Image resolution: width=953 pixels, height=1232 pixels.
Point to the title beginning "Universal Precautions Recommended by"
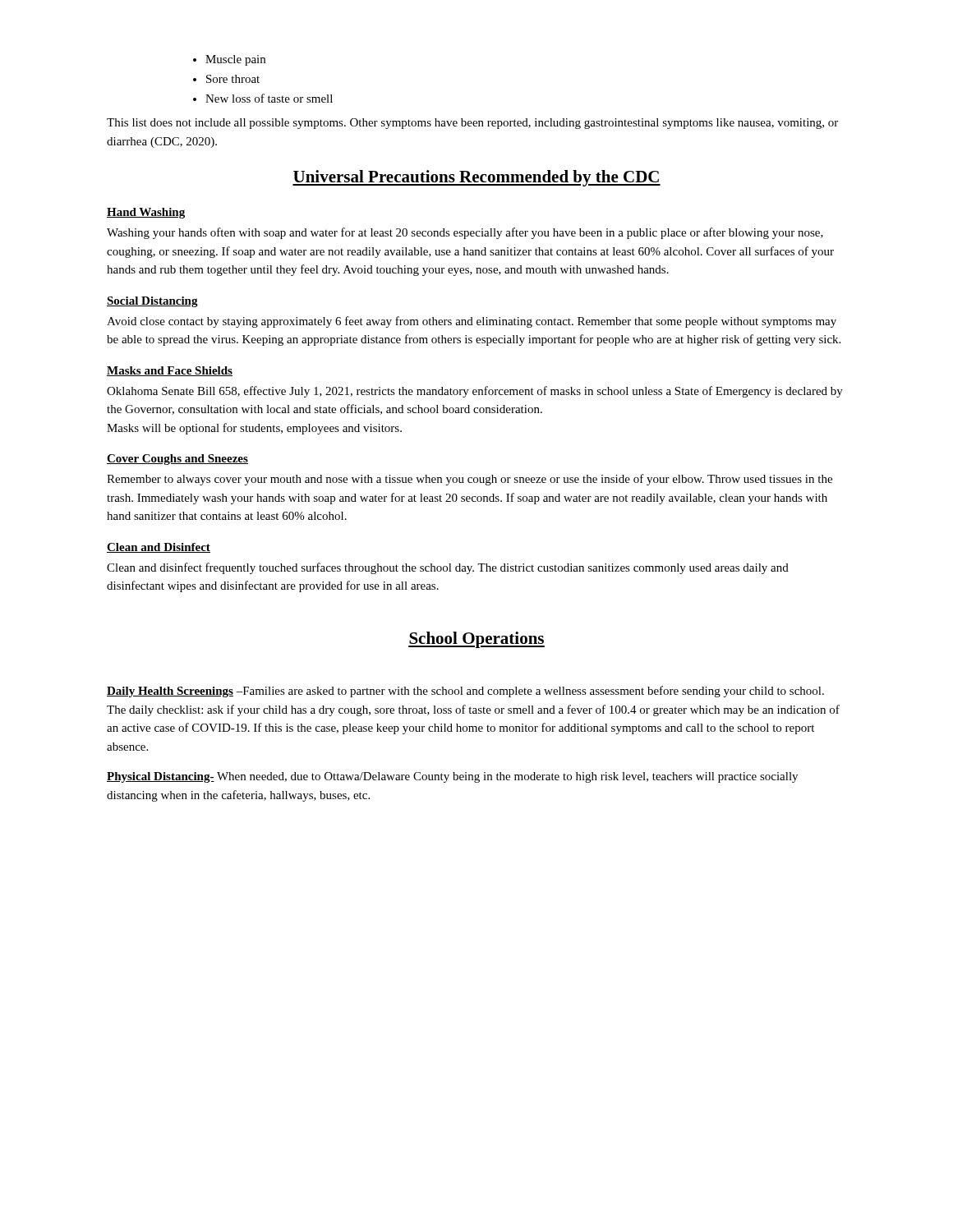point(476,177)
